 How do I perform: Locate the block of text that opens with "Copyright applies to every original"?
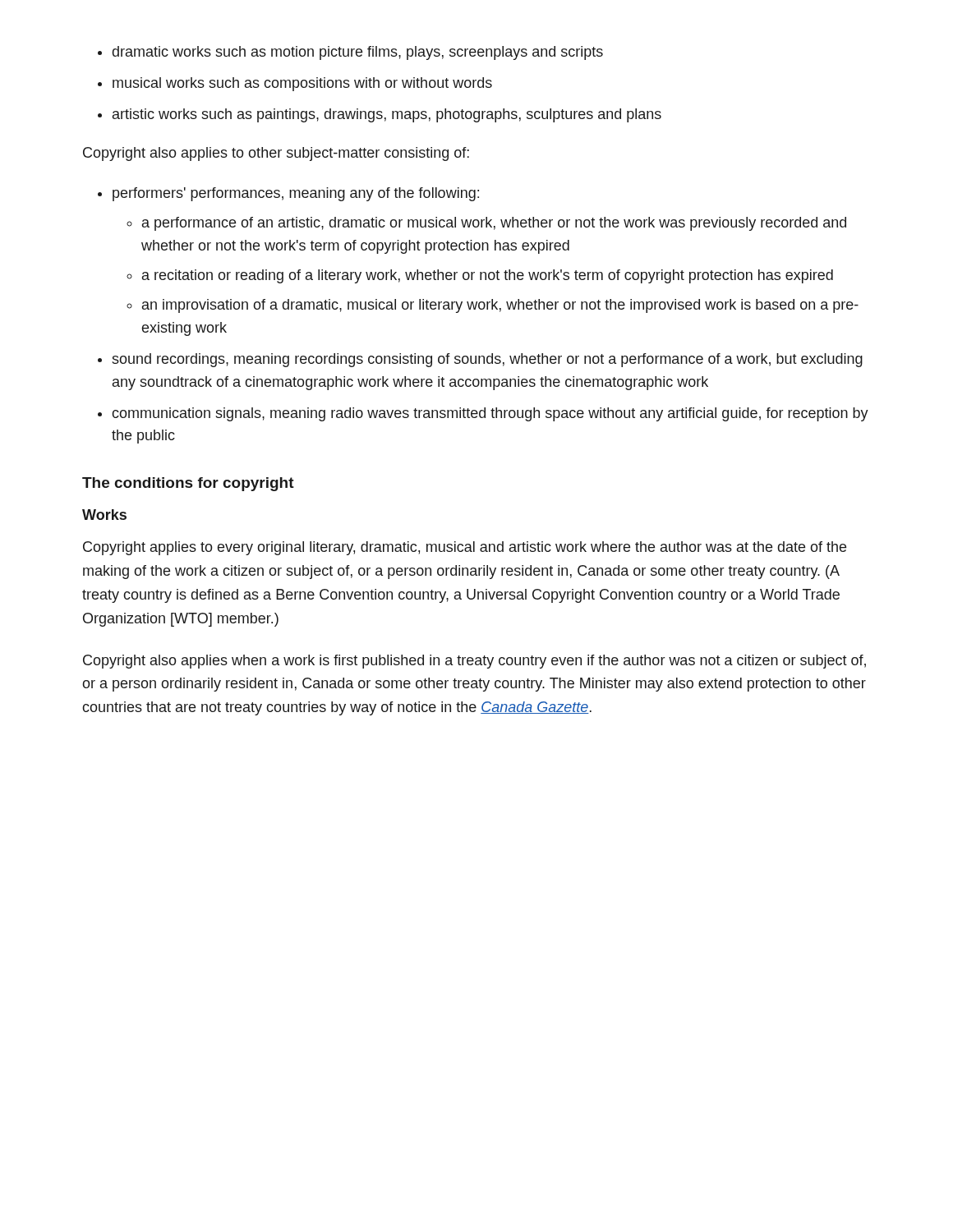pyautogui.click(x=465, y=583)
